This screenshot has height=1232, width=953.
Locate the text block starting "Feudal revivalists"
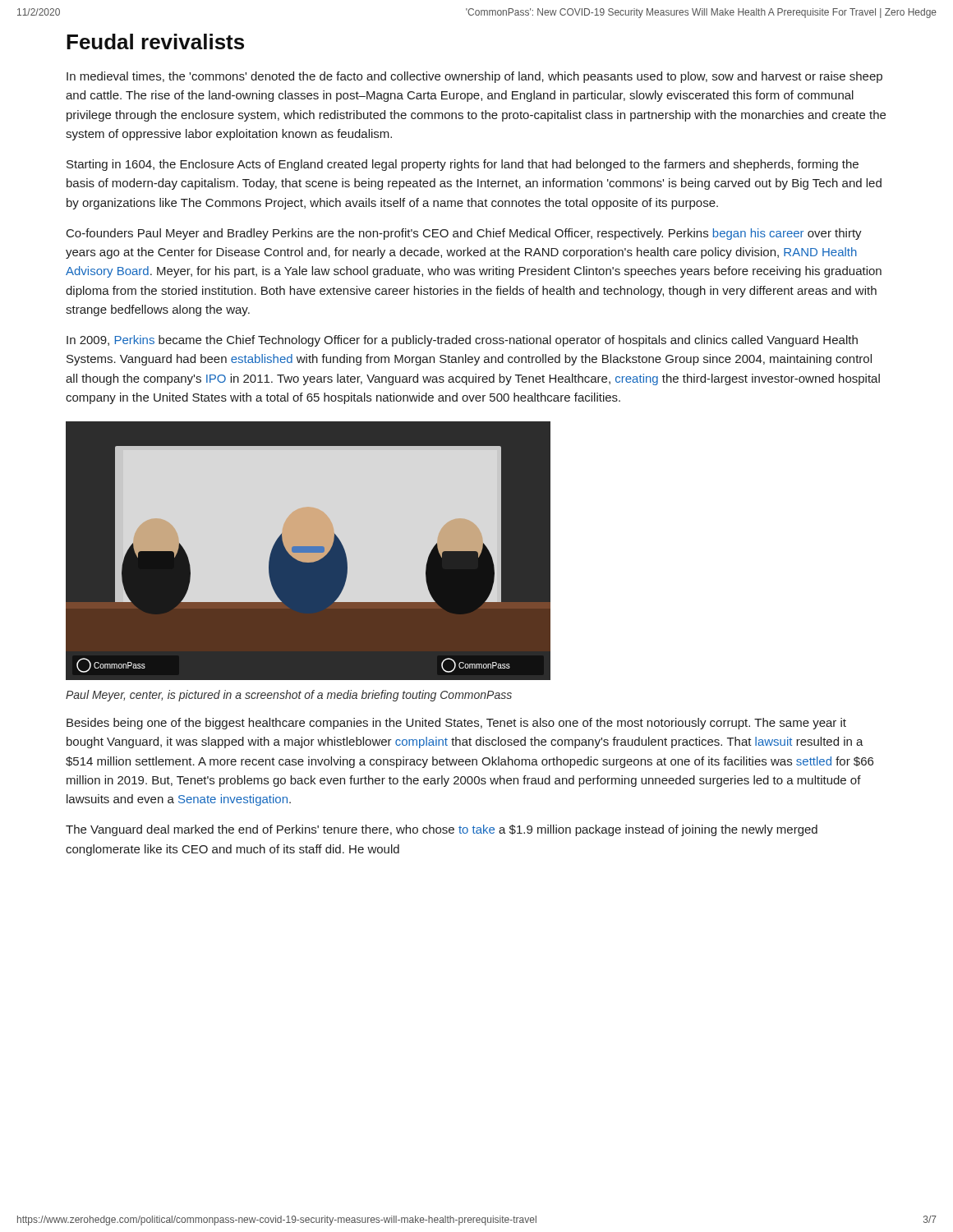pyautogui.click(x=155, y=42)
